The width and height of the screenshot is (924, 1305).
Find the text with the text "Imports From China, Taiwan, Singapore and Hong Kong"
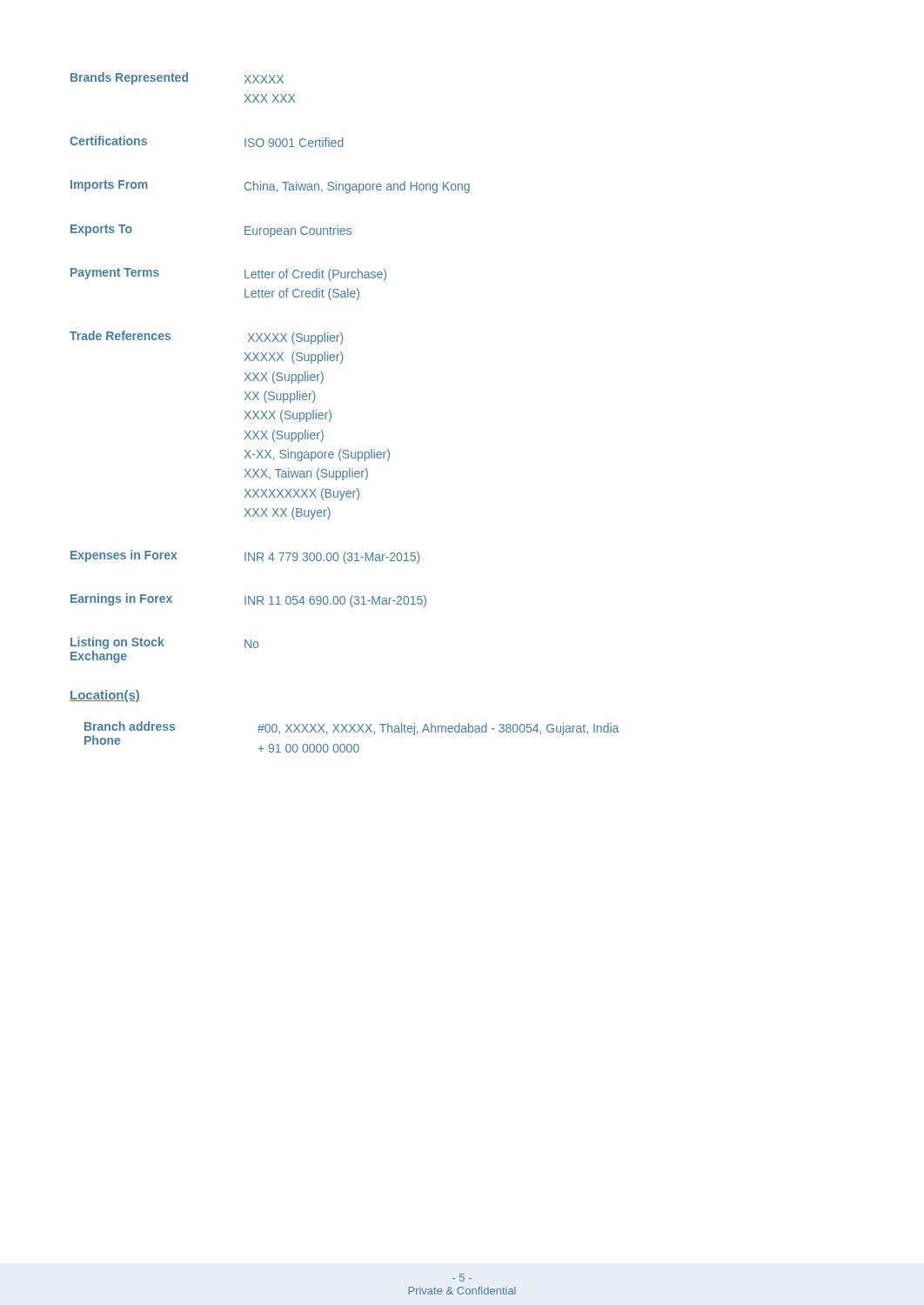(x=462, y=186)
